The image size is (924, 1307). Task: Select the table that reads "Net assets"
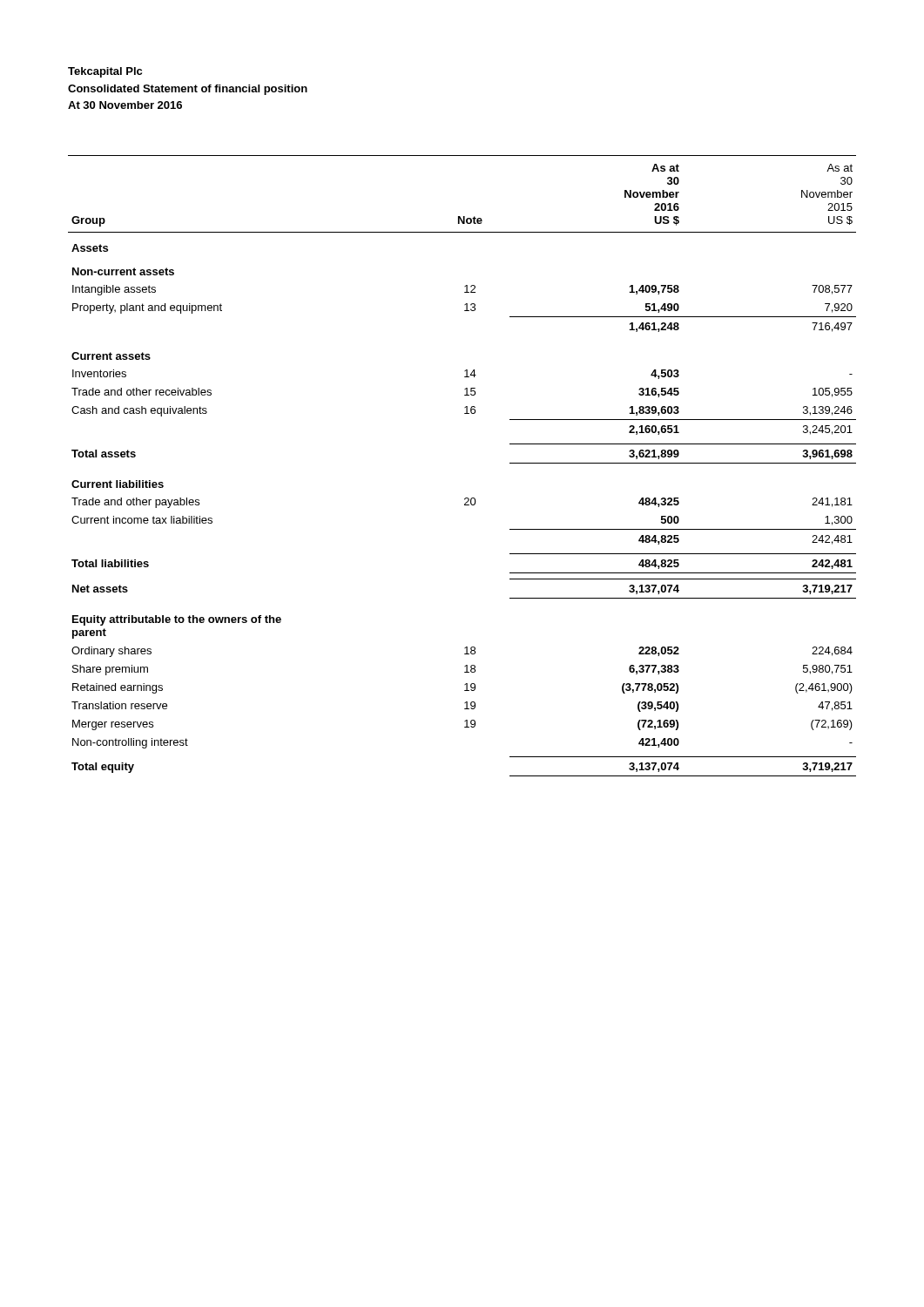click(x=462, y=466)
